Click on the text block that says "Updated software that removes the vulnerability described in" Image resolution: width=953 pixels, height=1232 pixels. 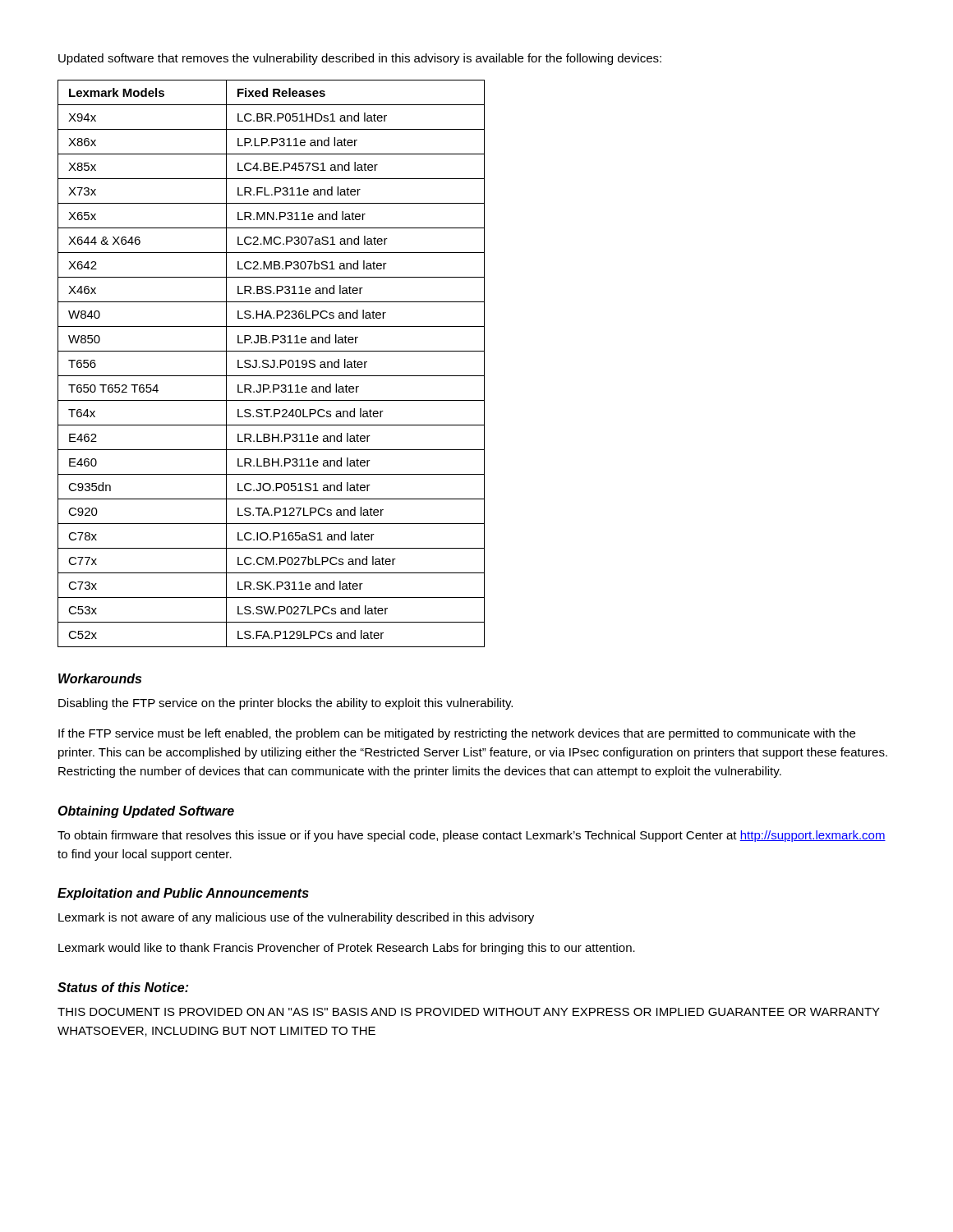coord(360,58)
